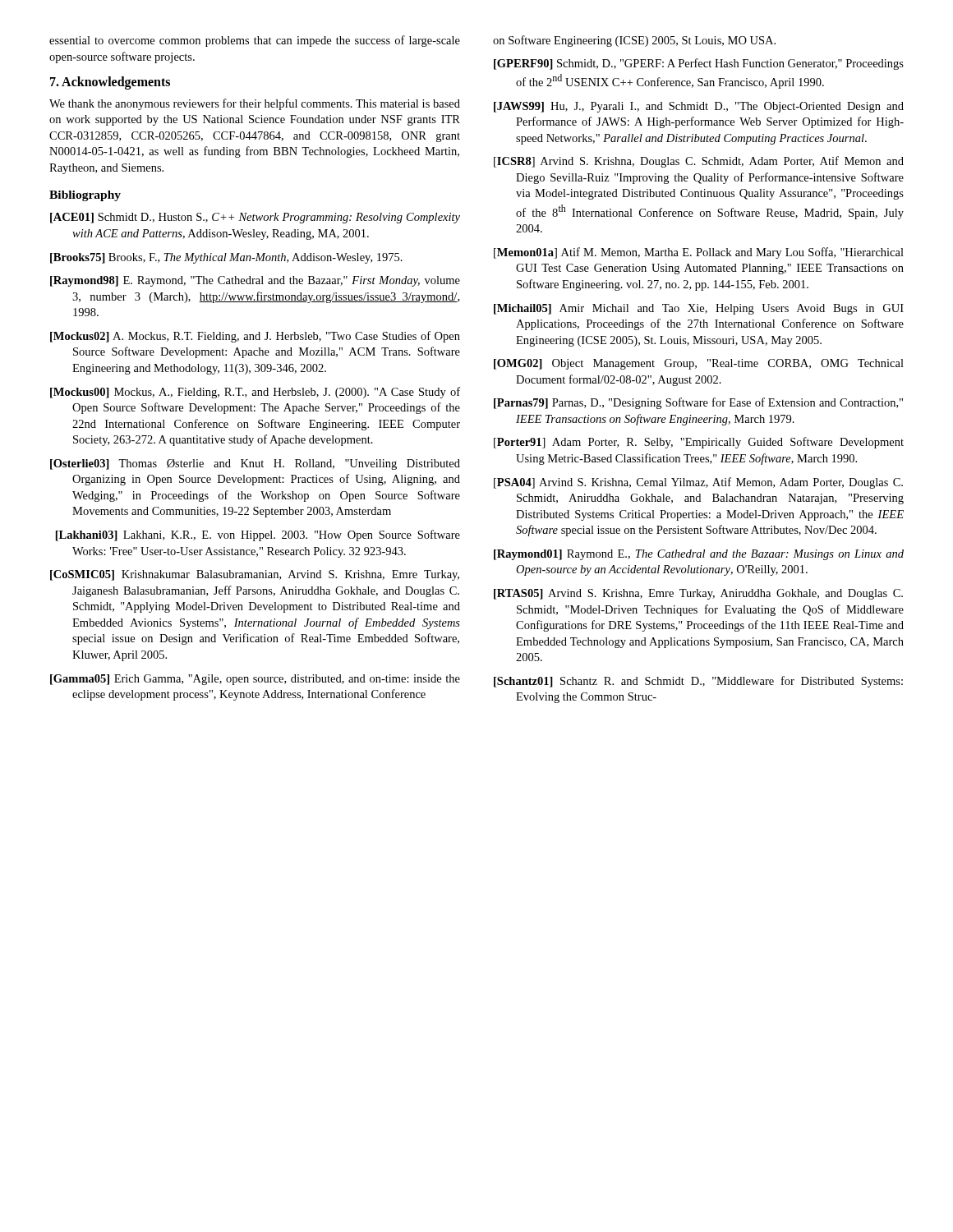The width and height of the screenshot is (953, 1232).
Task: Locate the list item containing "[Gamma05] Erich Gamma, "Agile, open source, distributed, and"
Action: (255, 686)
